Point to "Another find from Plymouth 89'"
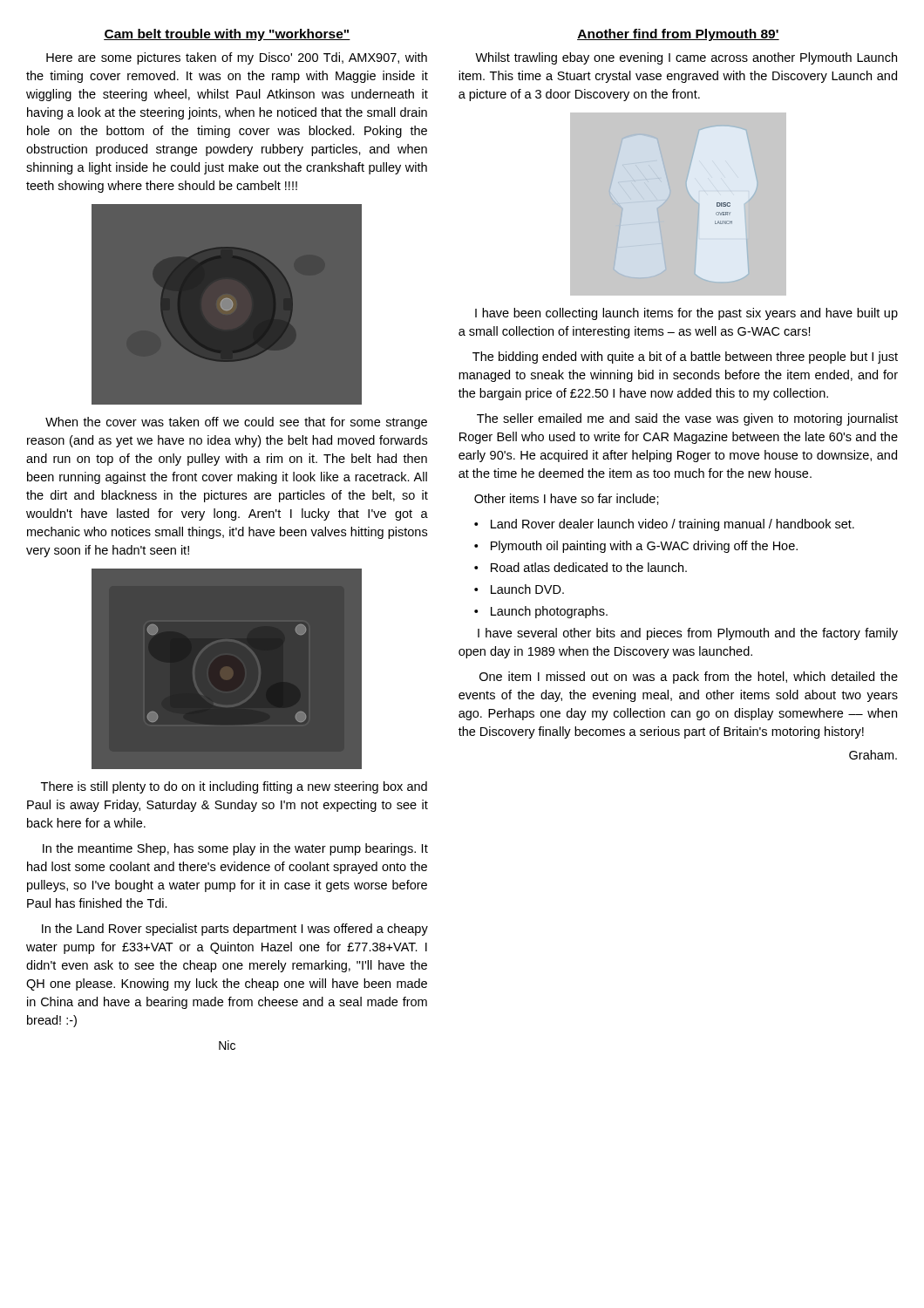Image resolution: width=924 pixels, height=1308 pixels. (678, 34)
